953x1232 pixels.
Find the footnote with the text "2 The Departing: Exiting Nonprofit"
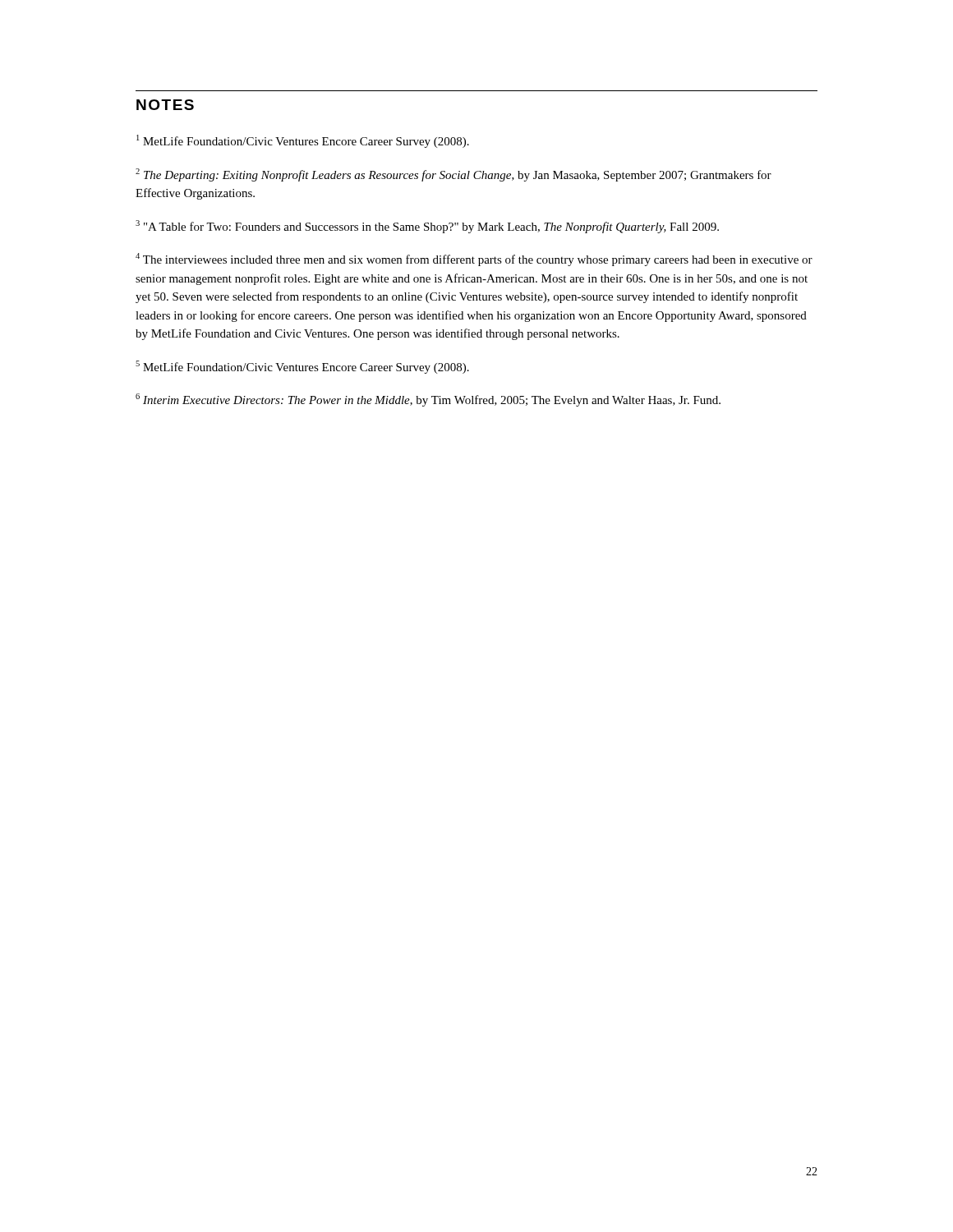click(453, 183)
